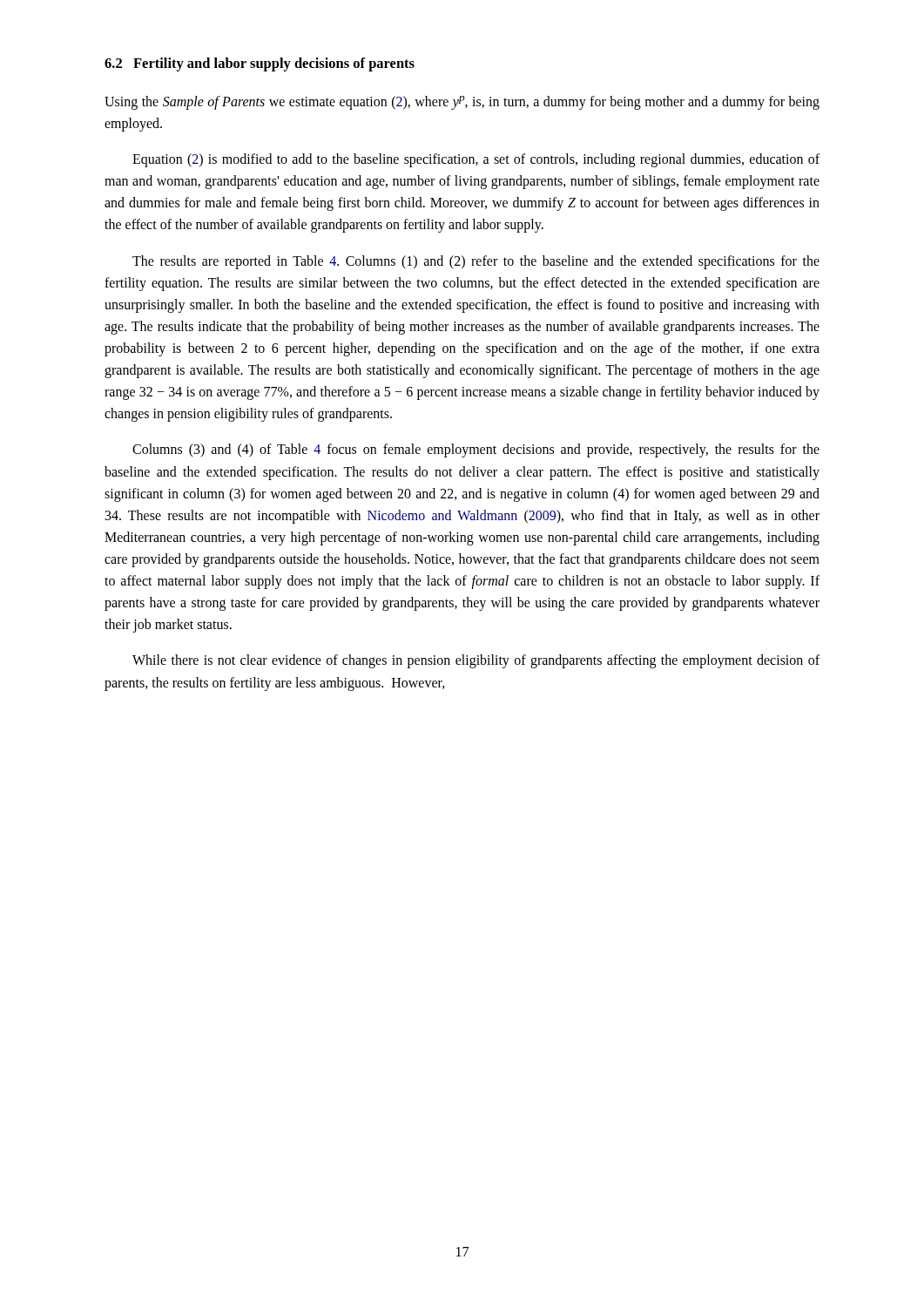The width and height of the screenshot is (924, 1307).
Task: Point to the text starting "6.2 Fertility and labor"
Action: (260, 64)
